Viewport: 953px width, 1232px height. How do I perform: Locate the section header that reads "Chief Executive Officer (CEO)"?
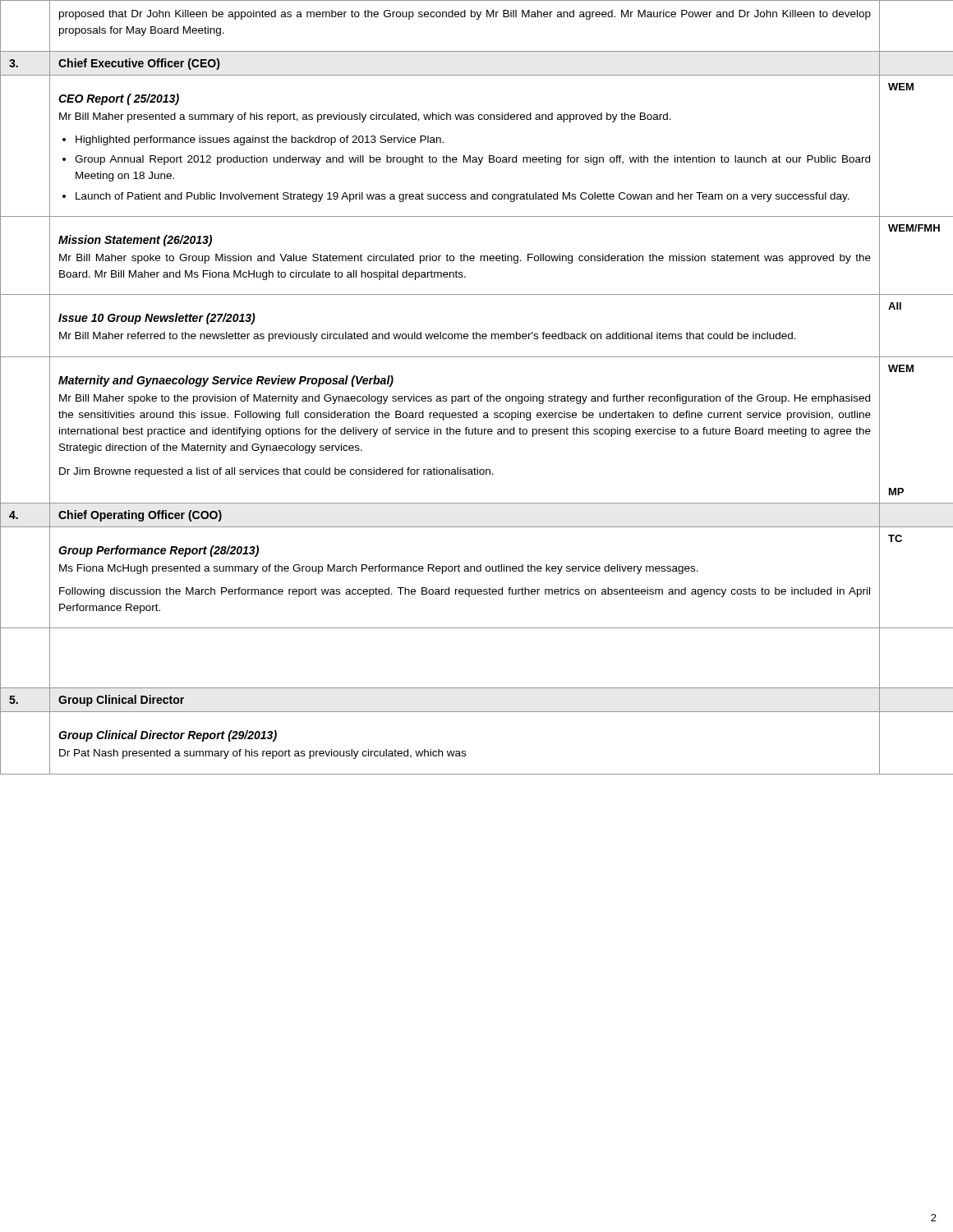pyautogui.click(x=139, y=63)
